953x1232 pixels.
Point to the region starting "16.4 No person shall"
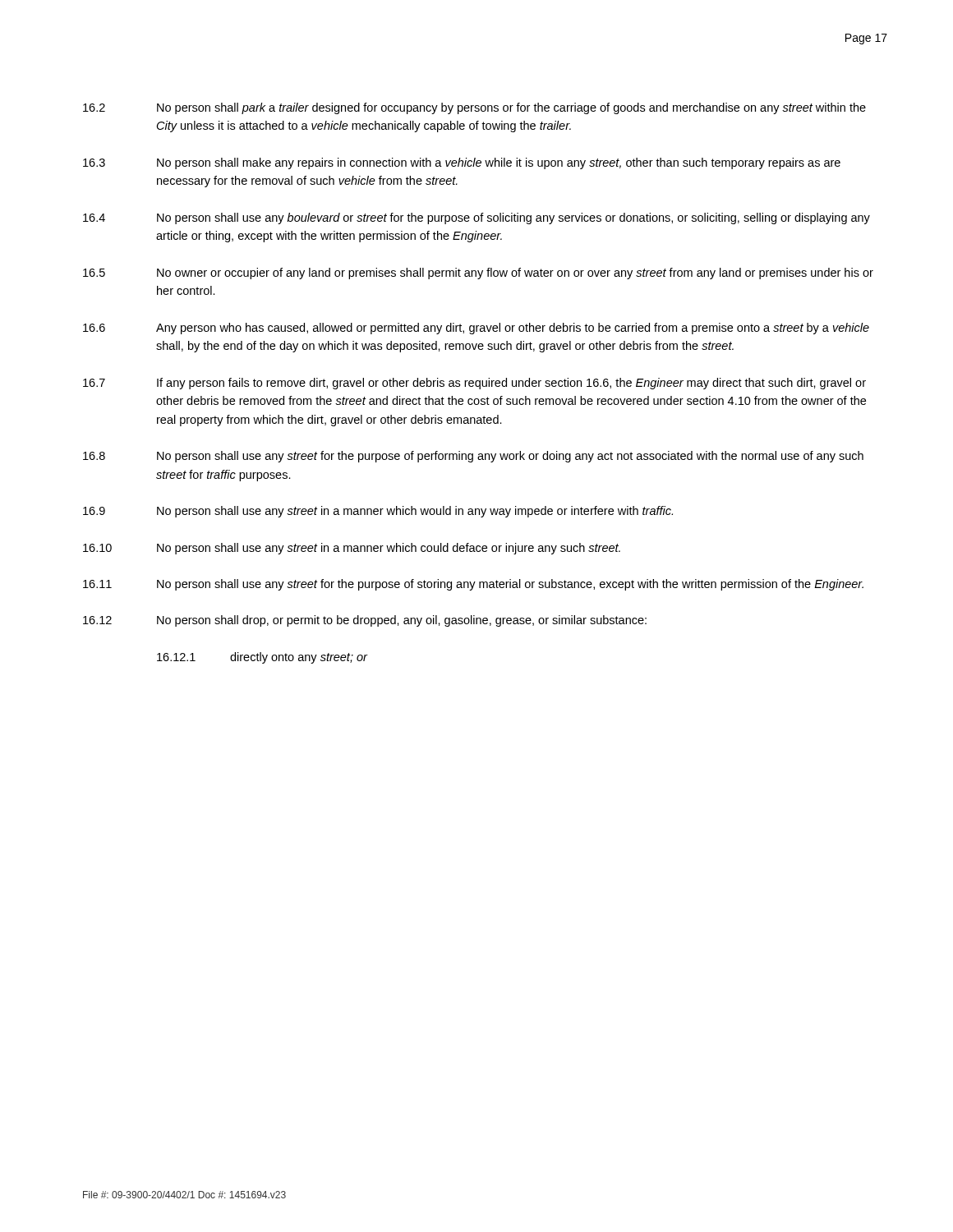(x=481, y=227)
